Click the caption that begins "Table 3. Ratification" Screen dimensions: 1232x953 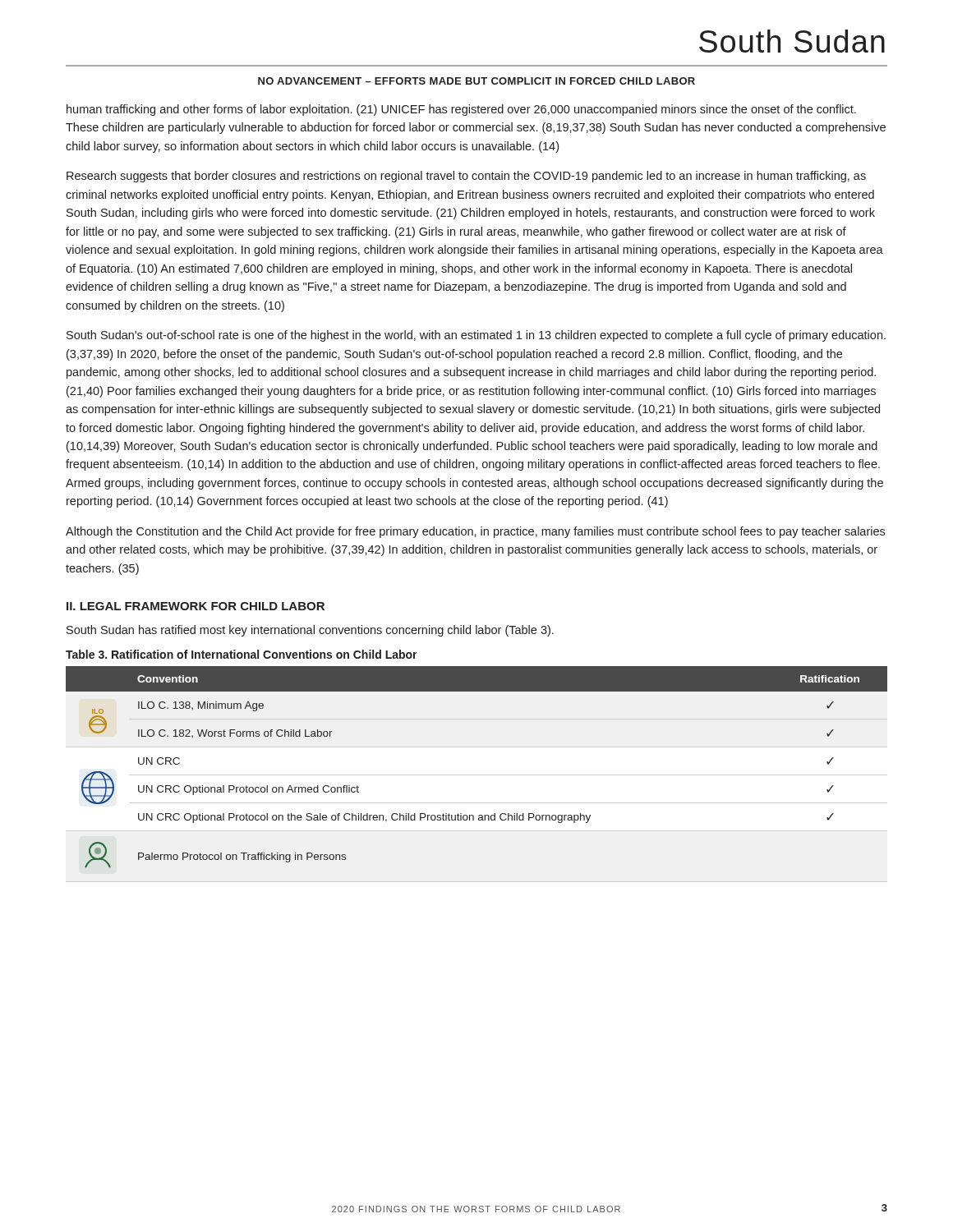(241, 654)
